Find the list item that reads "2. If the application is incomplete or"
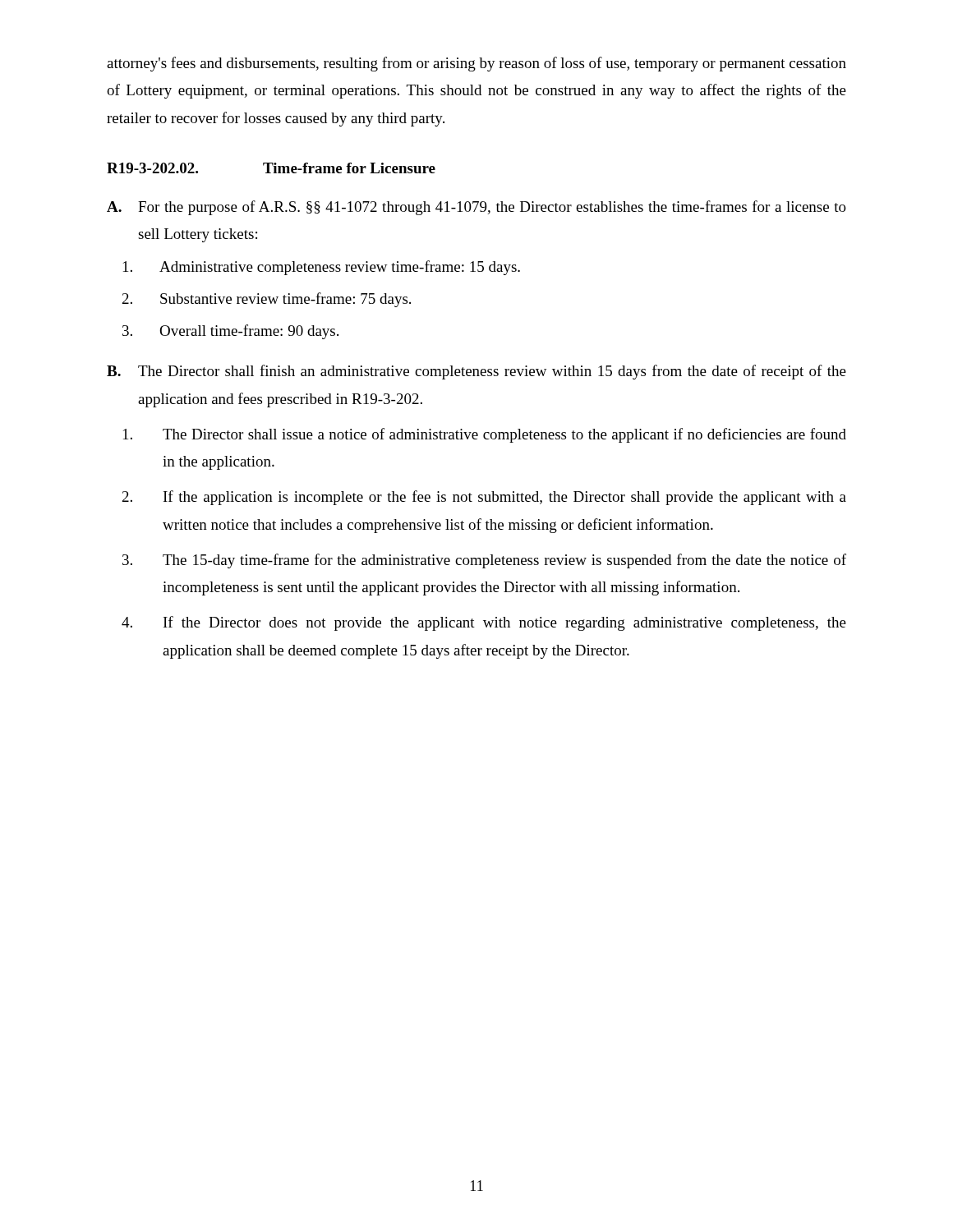This screenshot has height=1232, width=953. (x=476, y=510)
